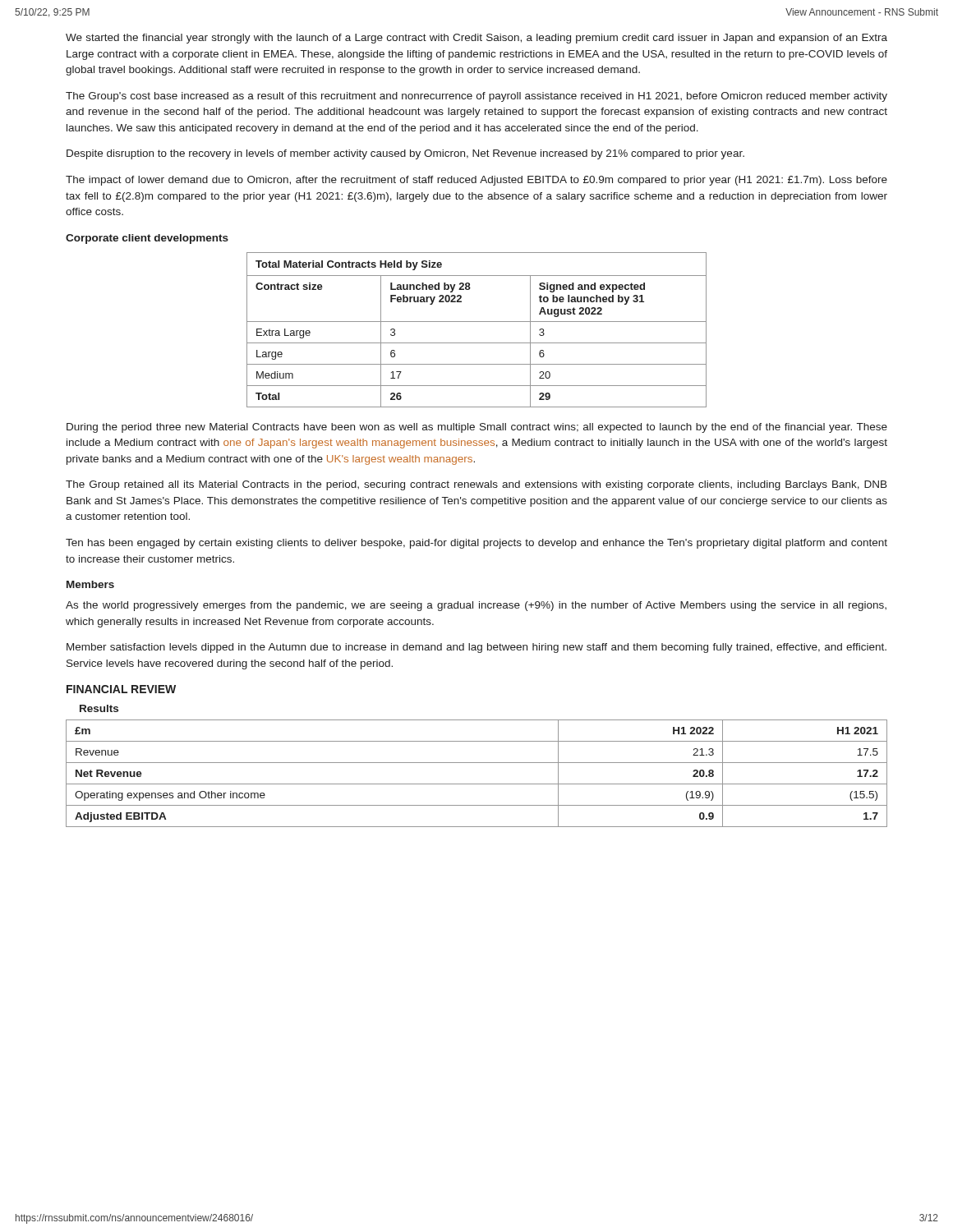Click the passage that begins "The Group's cost base increased as a result"
The height and width of the screenshot is (1232, 953).
[476, 112]
